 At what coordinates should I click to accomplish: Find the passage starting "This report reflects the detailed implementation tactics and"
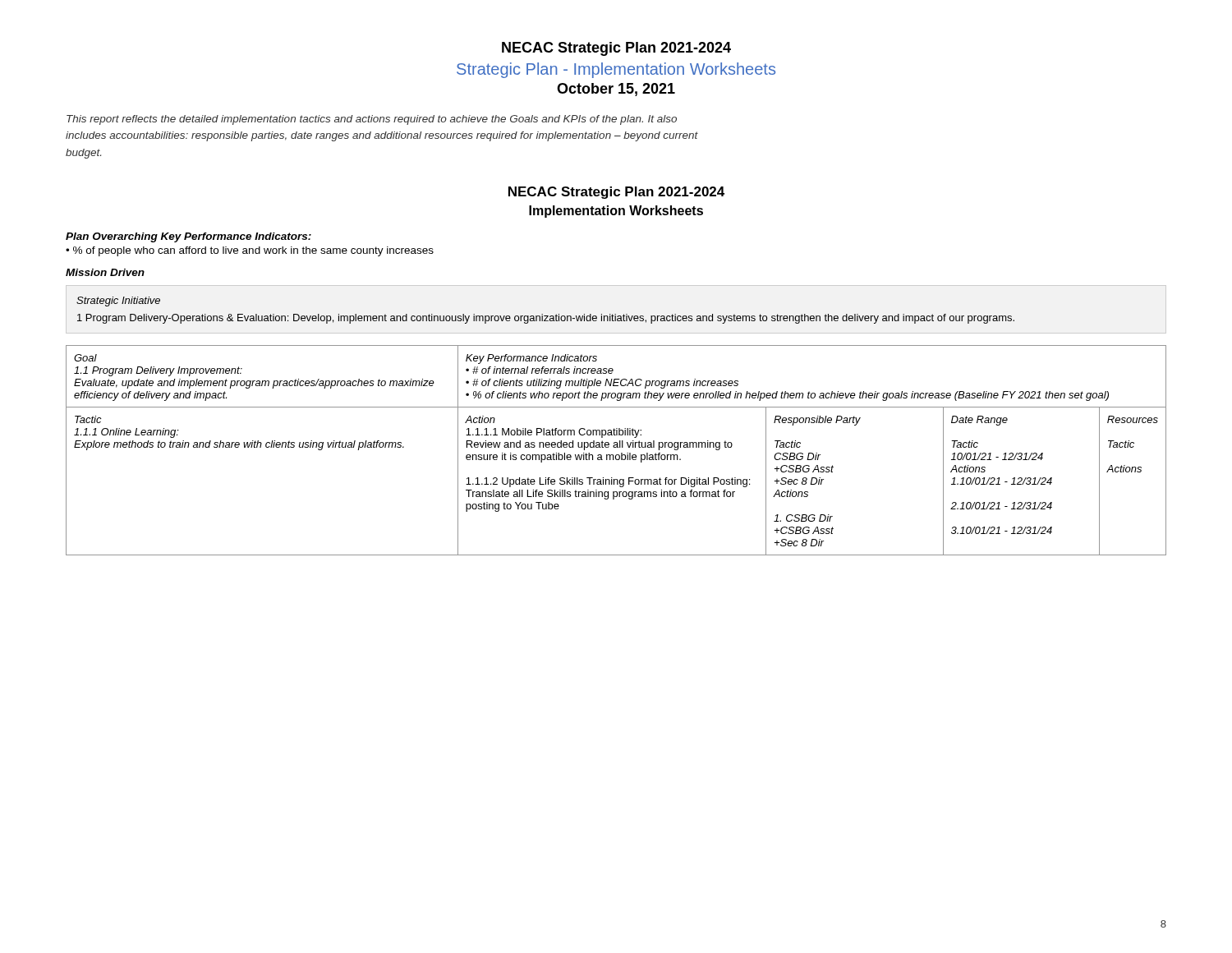[x=382, y=135]
